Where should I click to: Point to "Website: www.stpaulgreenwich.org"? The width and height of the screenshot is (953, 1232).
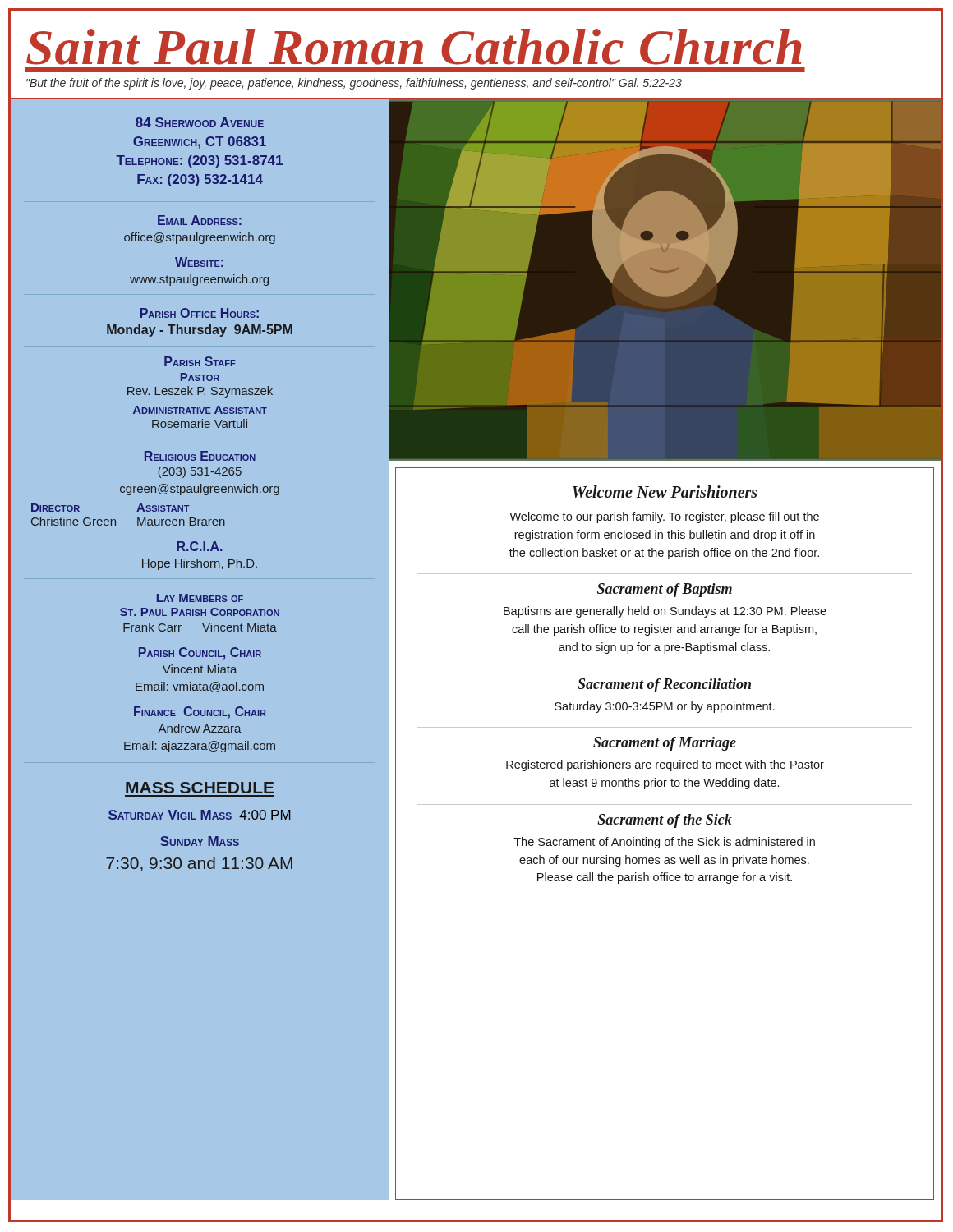pos(200,271)
